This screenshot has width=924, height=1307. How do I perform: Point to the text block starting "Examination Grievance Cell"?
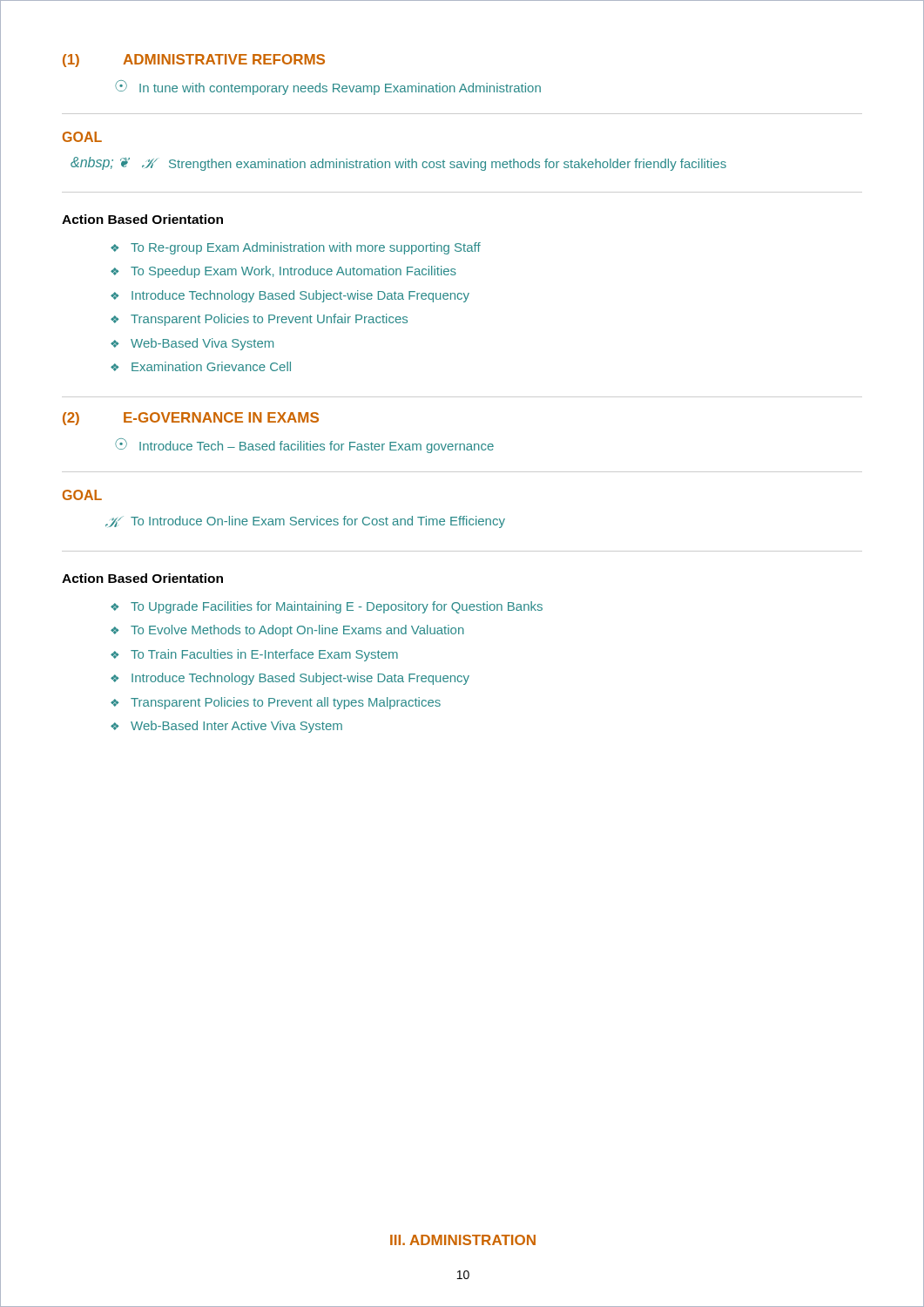point(211,366)
